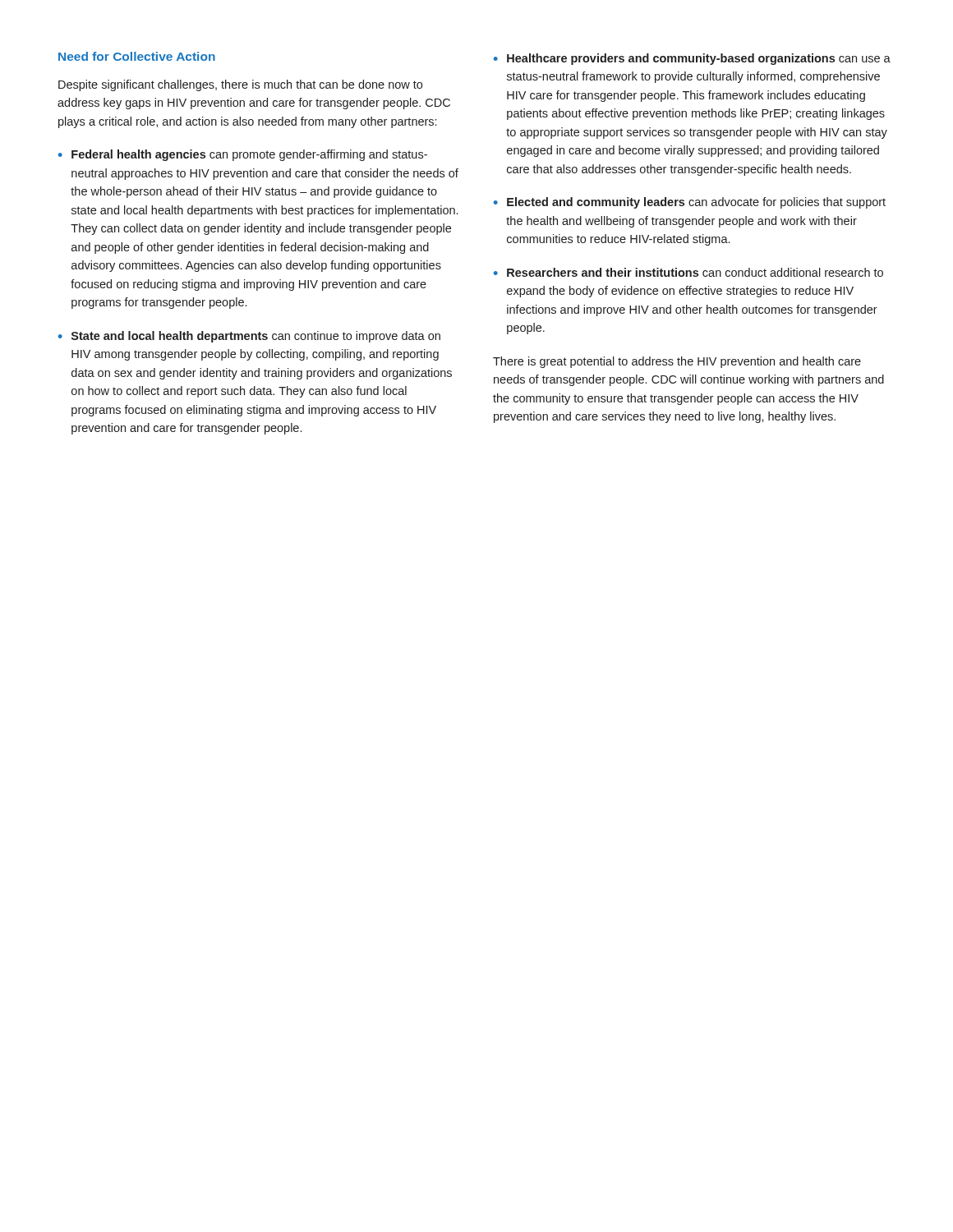Image resolution: width=953 pixels, height=1232 pixels.
Task: Click on the list item that says "• State and local health departments can continue"
Action: coord(259,382)
